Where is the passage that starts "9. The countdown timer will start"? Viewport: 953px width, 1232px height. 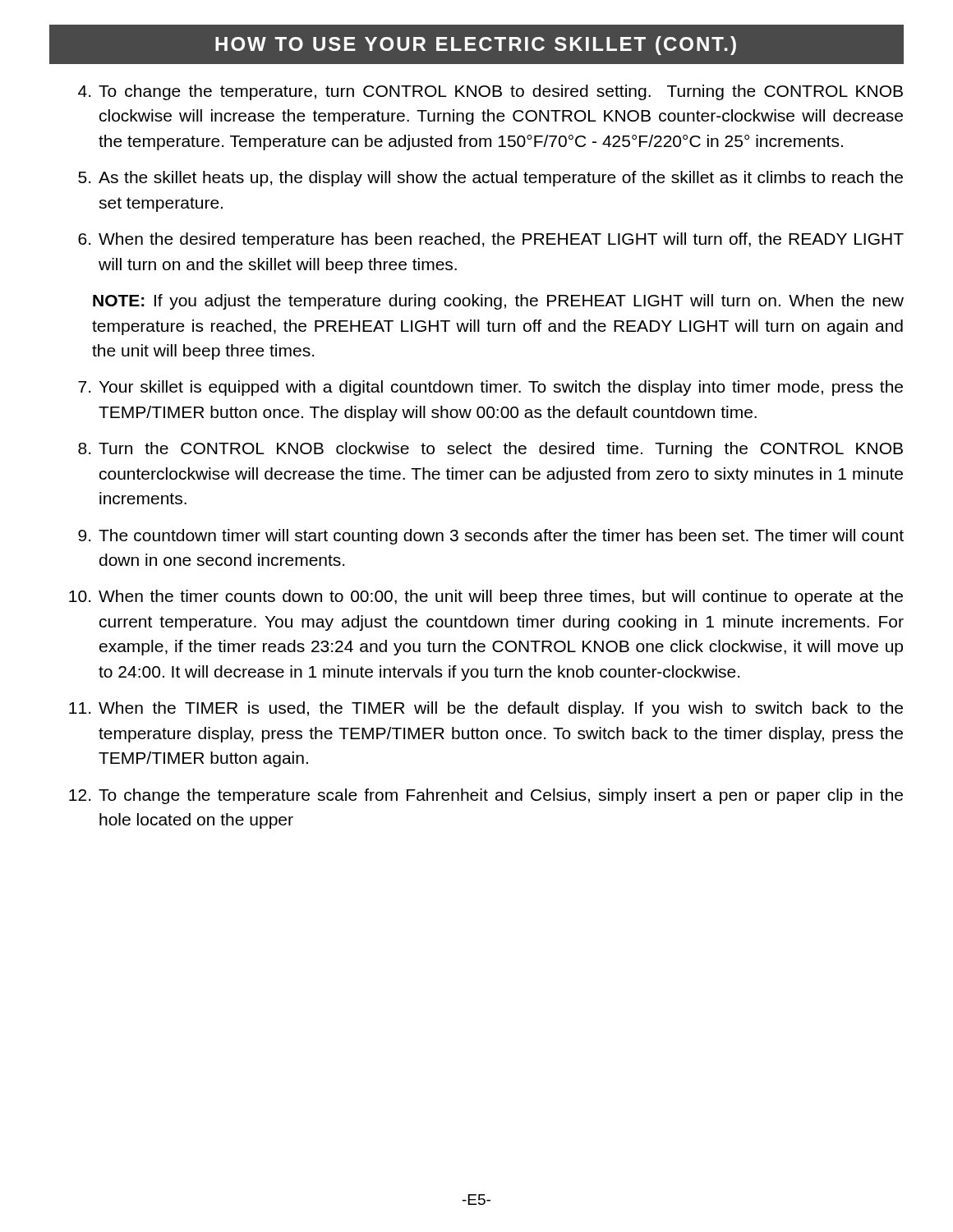point(476,548)
